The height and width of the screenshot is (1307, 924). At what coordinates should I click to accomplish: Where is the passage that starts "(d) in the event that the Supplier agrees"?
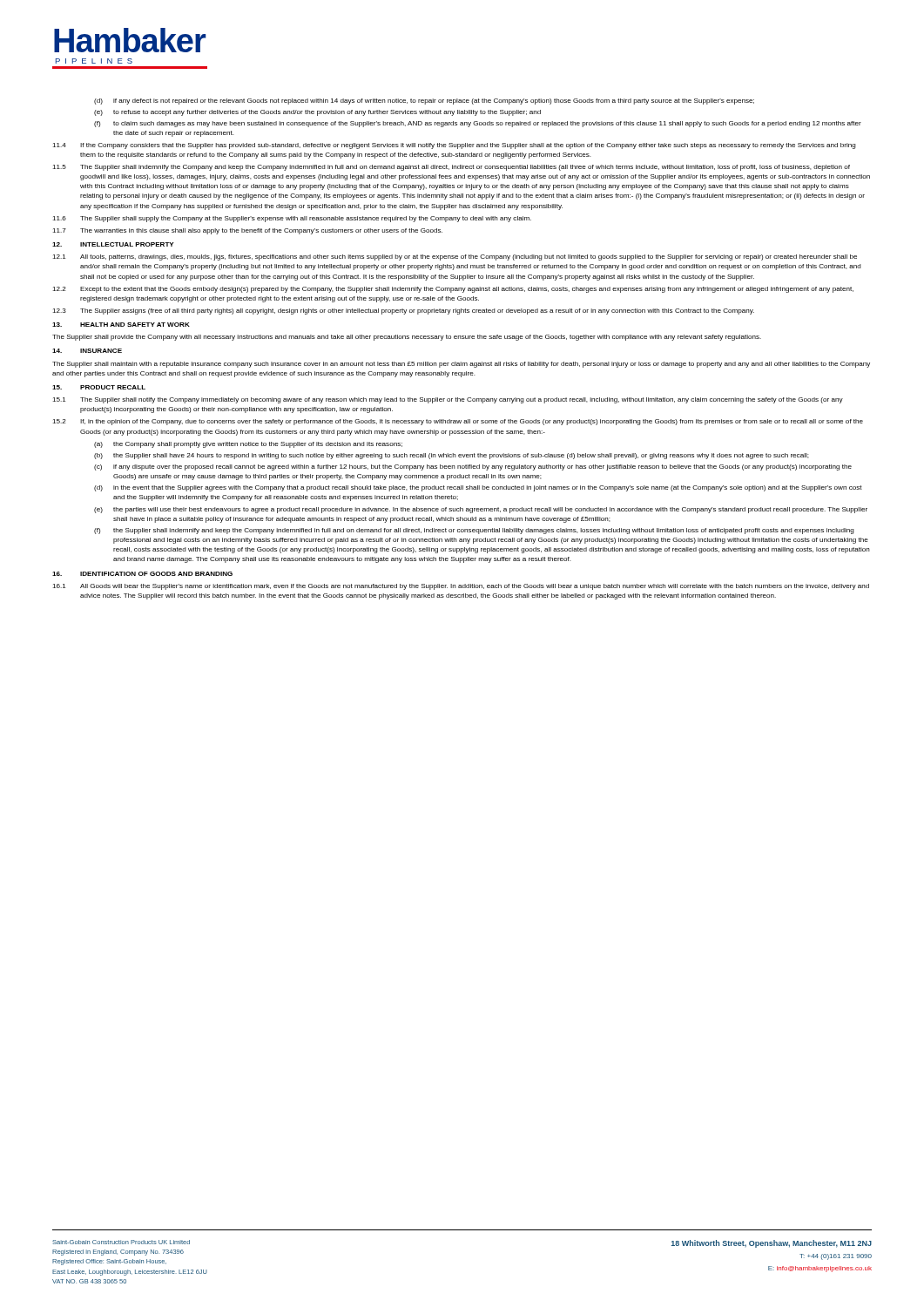click(483, 493)
